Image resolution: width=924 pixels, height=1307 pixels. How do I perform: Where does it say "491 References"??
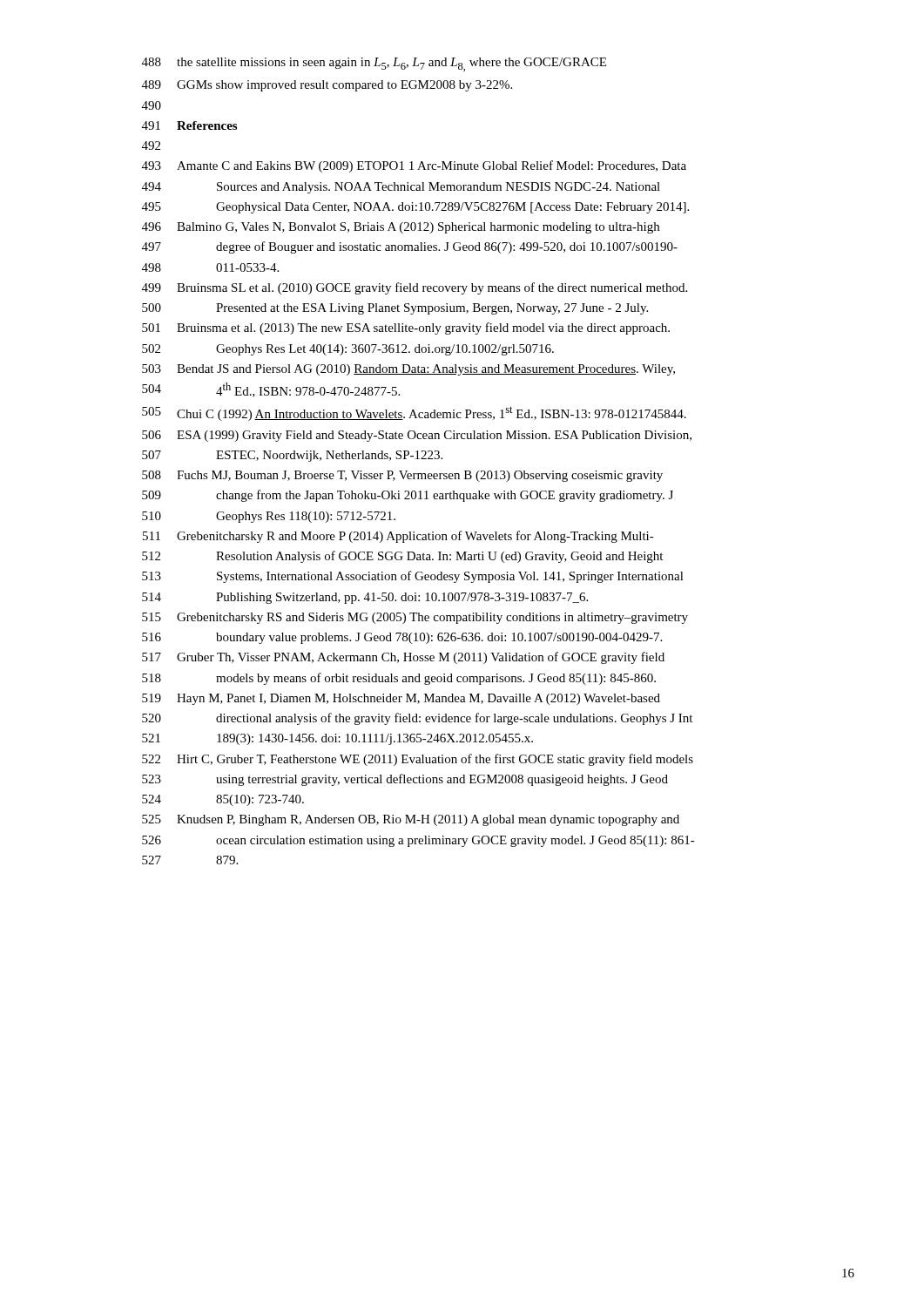pyautogui.click(x=189, y=125)
